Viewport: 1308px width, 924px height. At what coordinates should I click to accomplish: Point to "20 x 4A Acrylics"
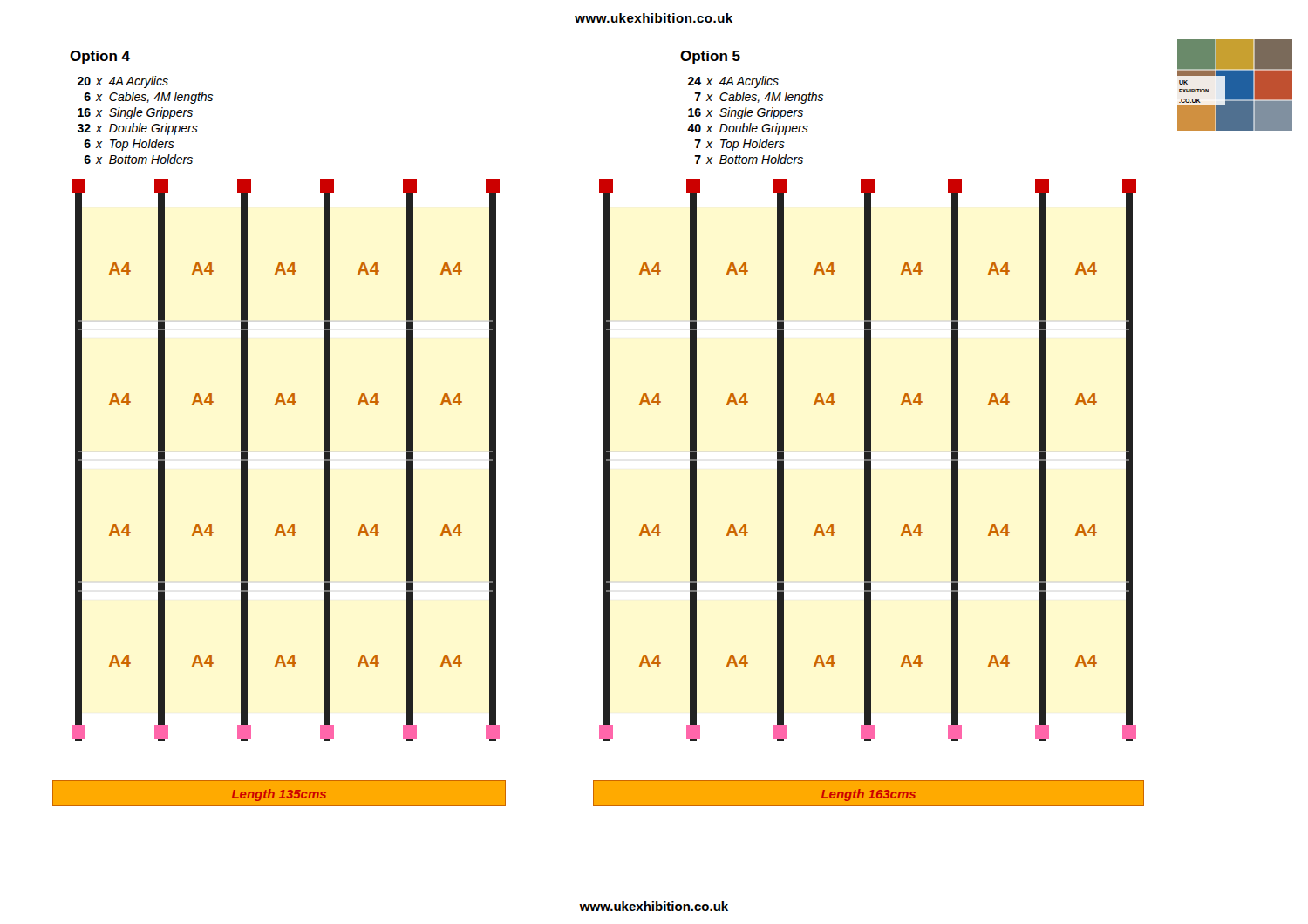click(119, 81)
